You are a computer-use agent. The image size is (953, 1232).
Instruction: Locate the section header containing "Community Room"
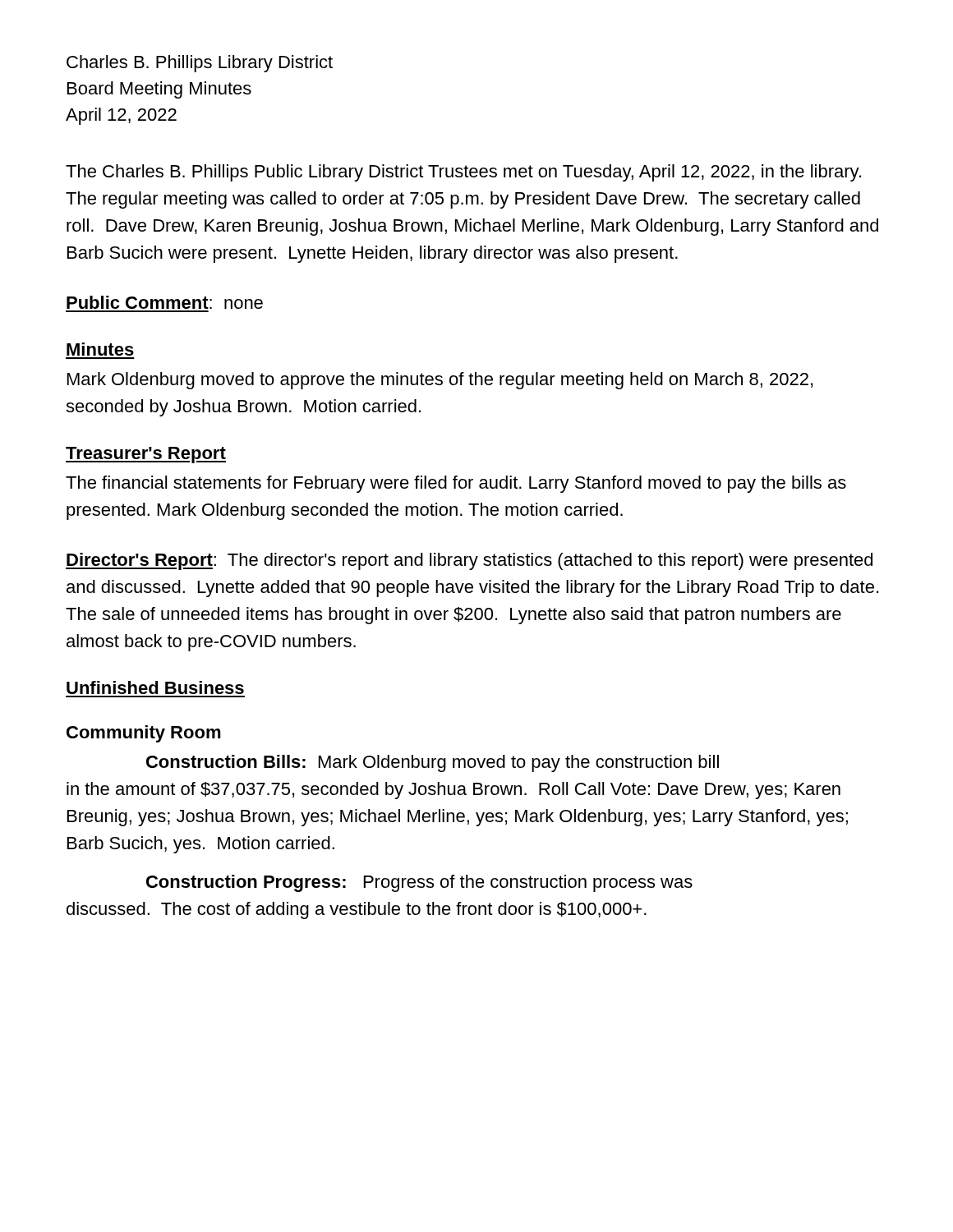[144, 732]
